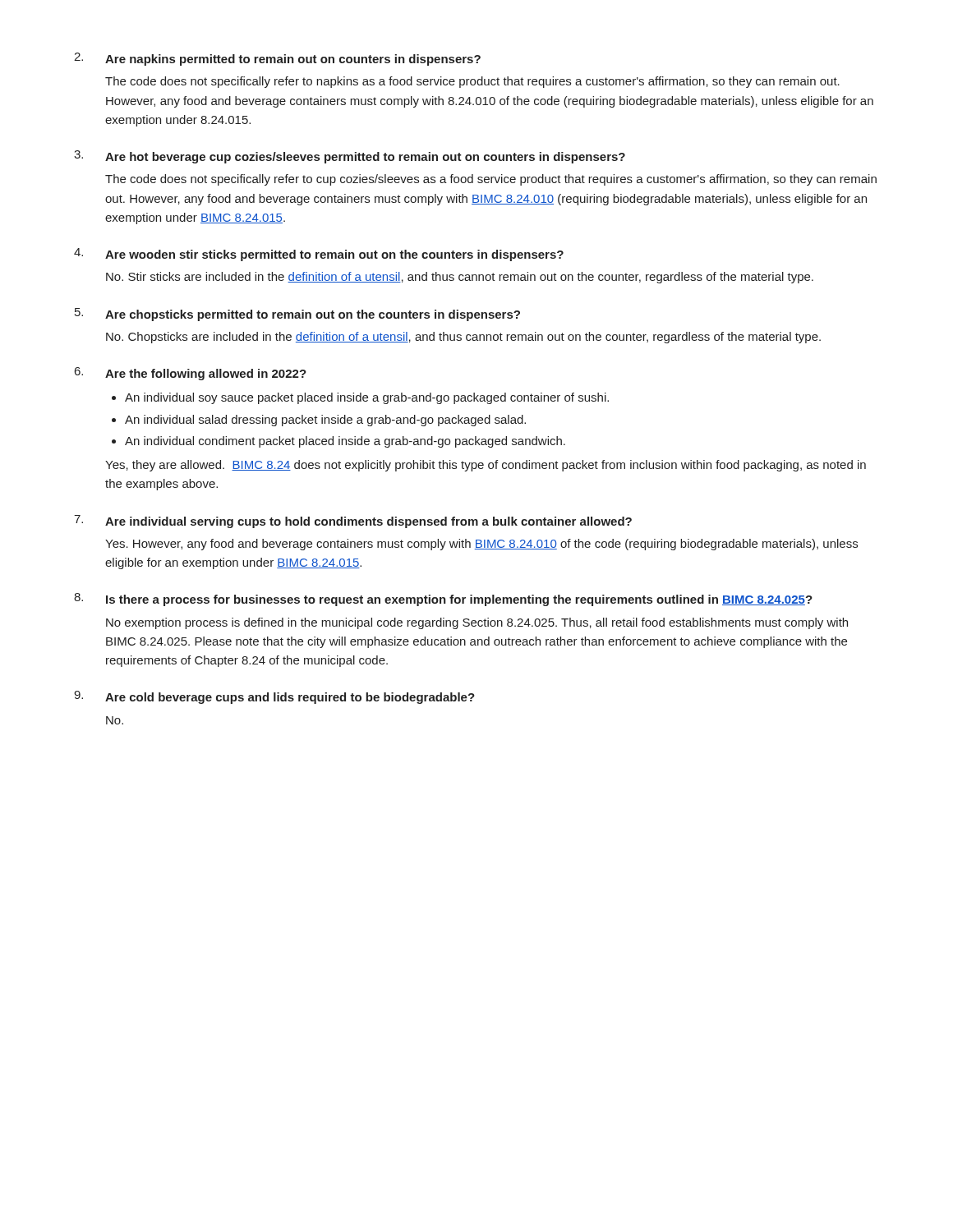Where is the passage that starts "6. Are the following allowed in 2022? An"?

click(476, 428)
